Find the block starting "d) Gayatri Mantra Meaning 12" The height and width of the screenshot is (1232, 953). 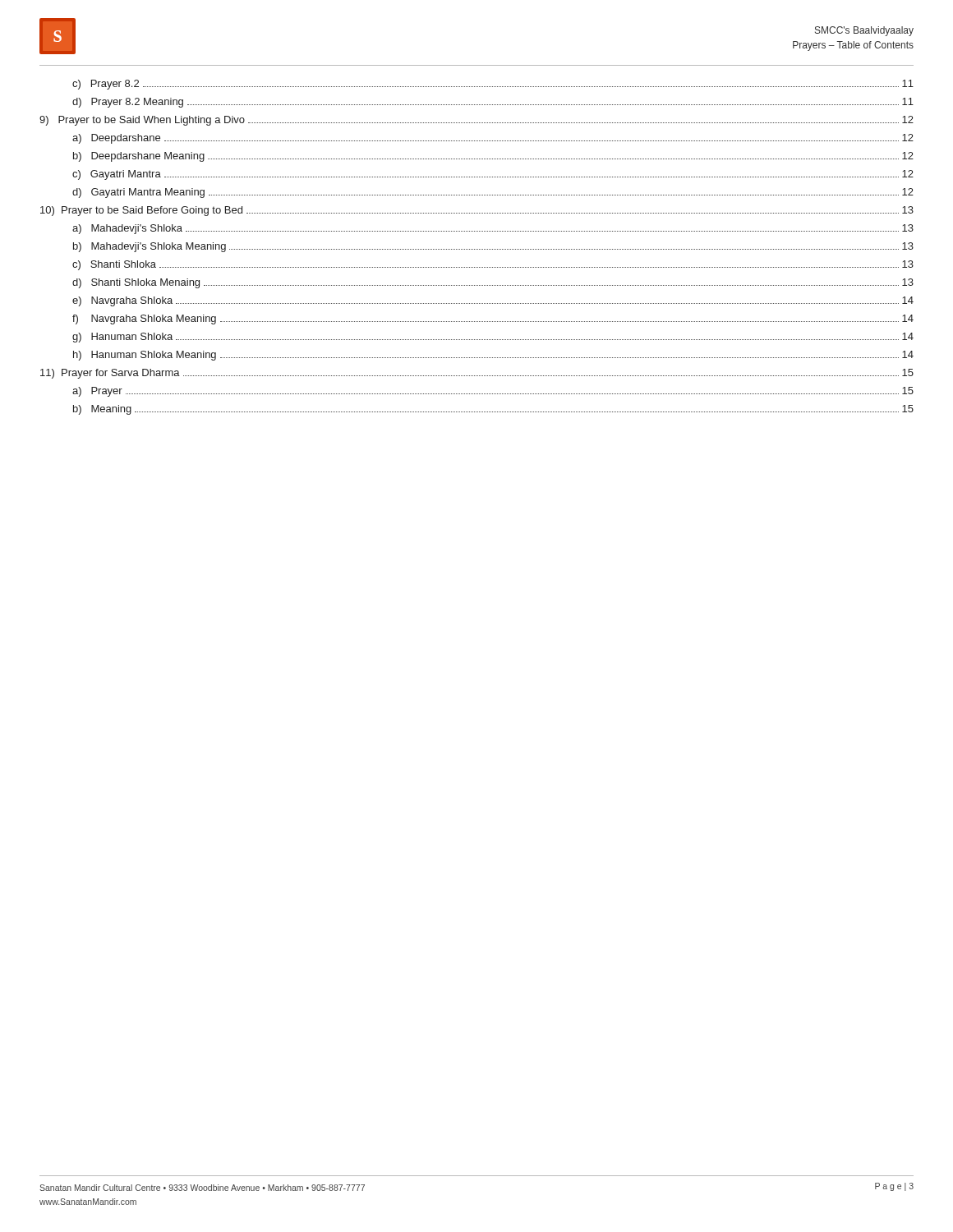tap(493, 191)
